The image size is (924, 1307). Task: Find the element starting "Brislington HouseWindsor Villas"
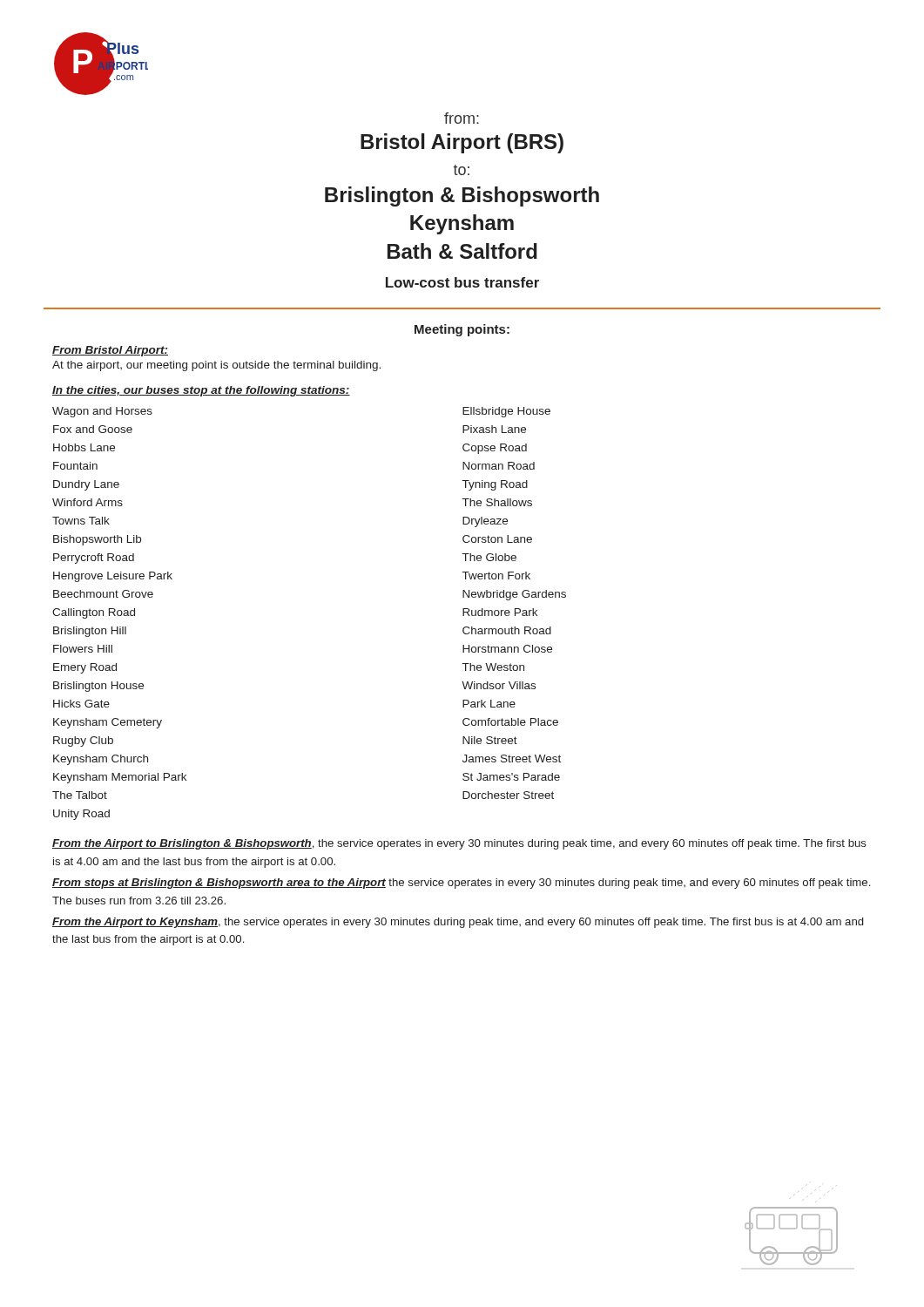point(462,685)
